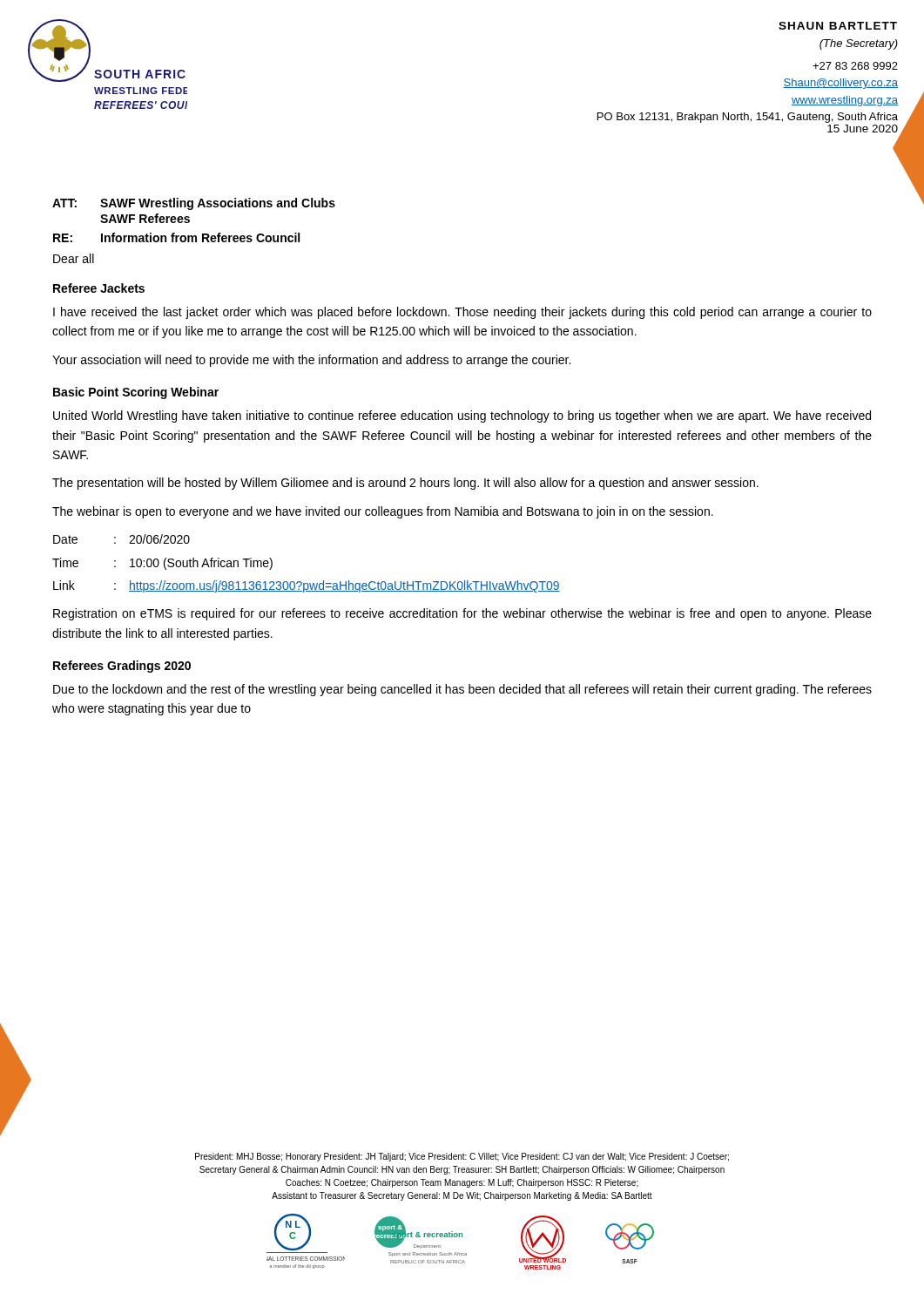Locate the text block containing "Your association will need to provide"
Viewport: 924px width, 1307px height.
click(x=312, y=360)
